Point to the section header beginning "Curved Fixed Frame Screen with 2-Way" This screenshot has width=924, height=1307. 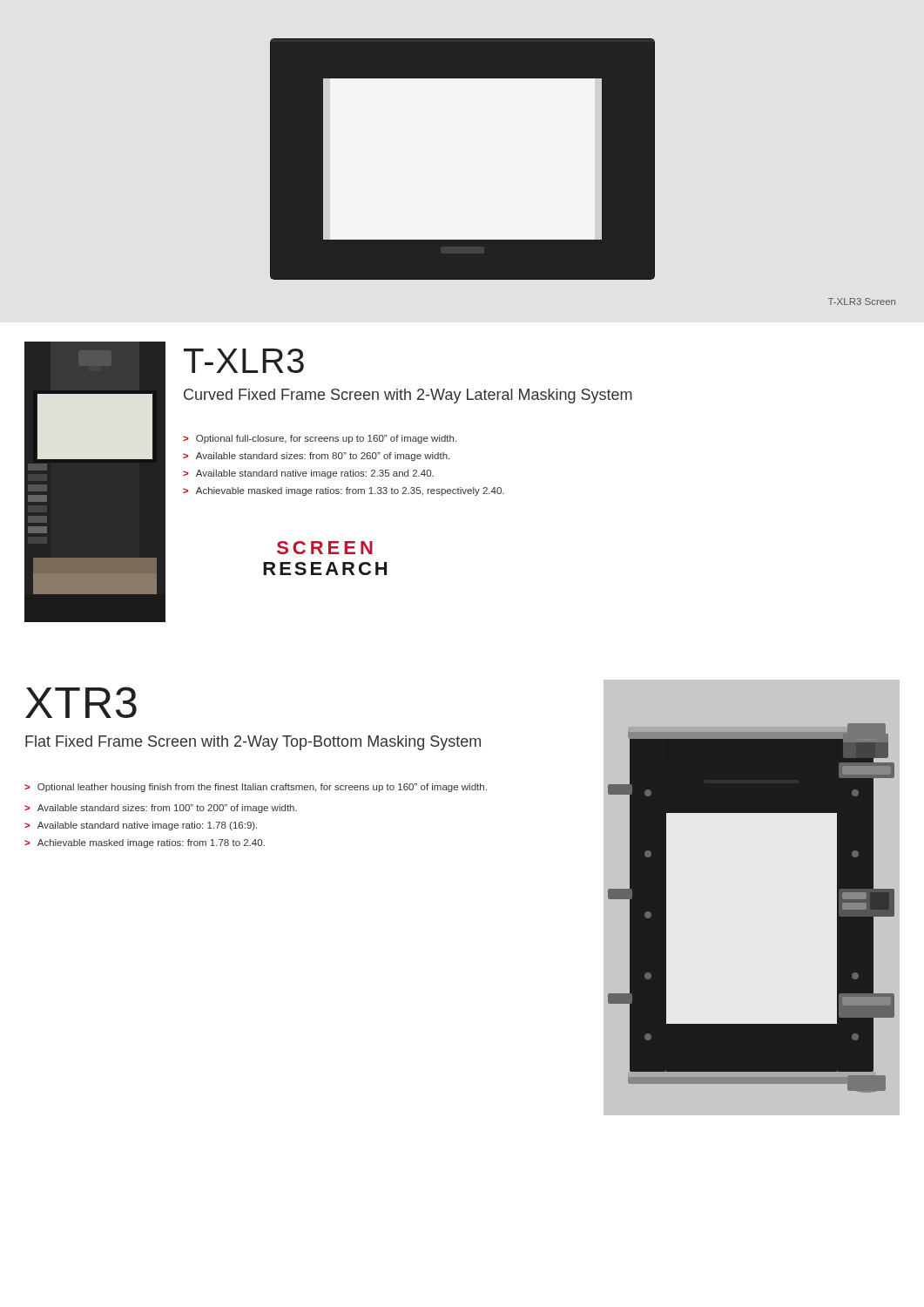[408, 395]
